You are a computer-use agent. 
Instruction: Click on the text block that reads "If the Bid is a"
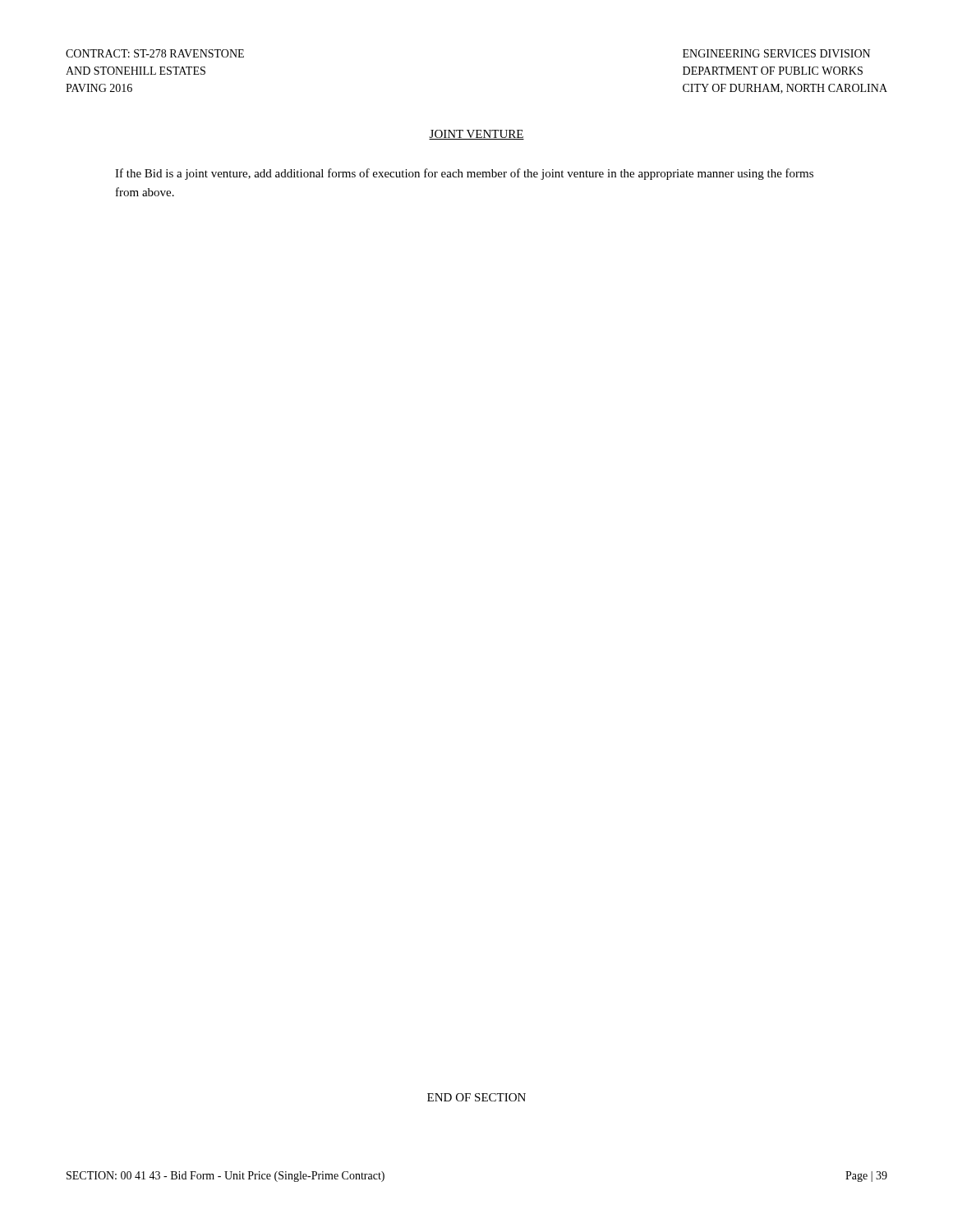tap(464, 183)
